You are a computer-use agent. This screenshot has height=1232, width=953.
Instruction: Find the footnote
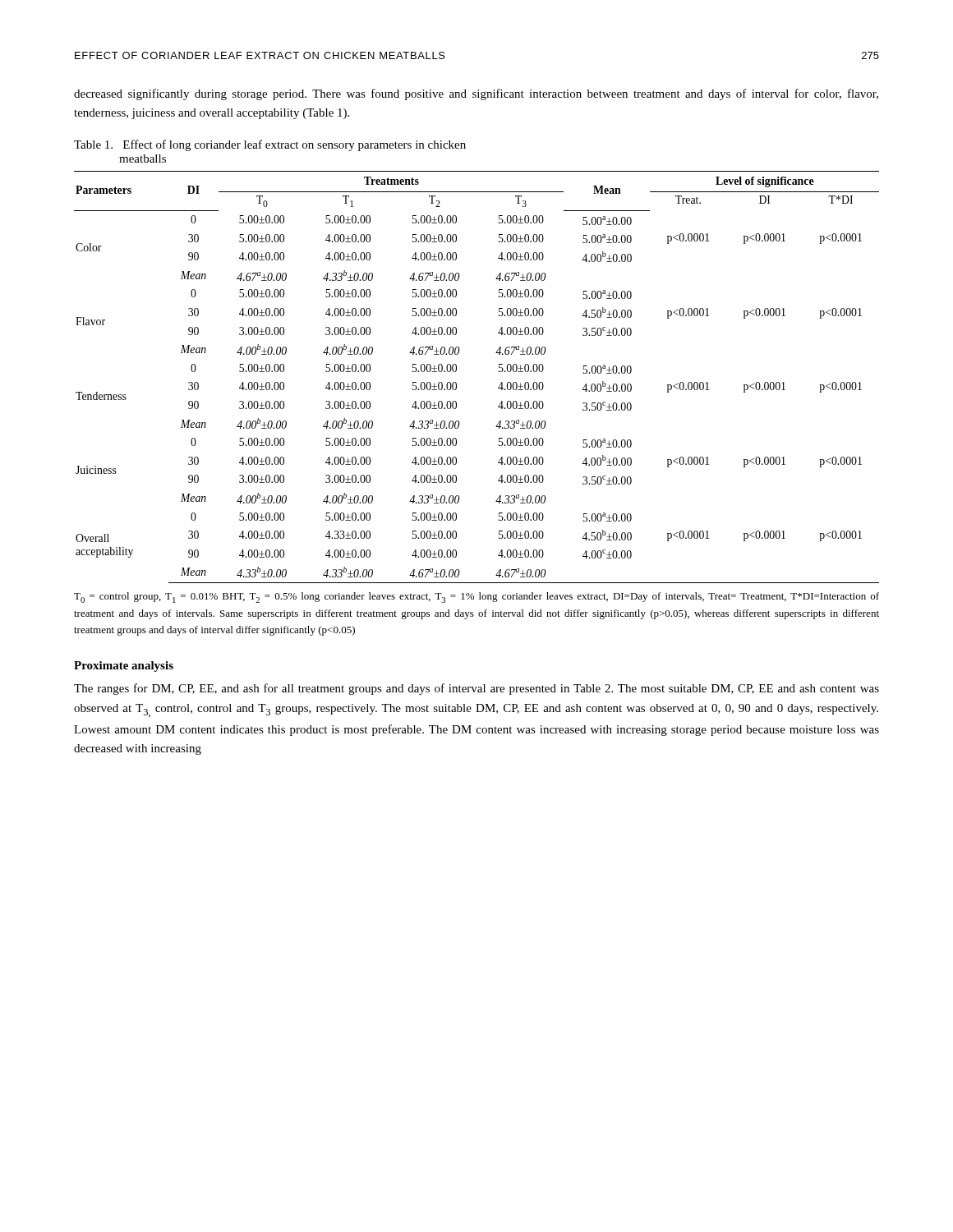(476, 613)
